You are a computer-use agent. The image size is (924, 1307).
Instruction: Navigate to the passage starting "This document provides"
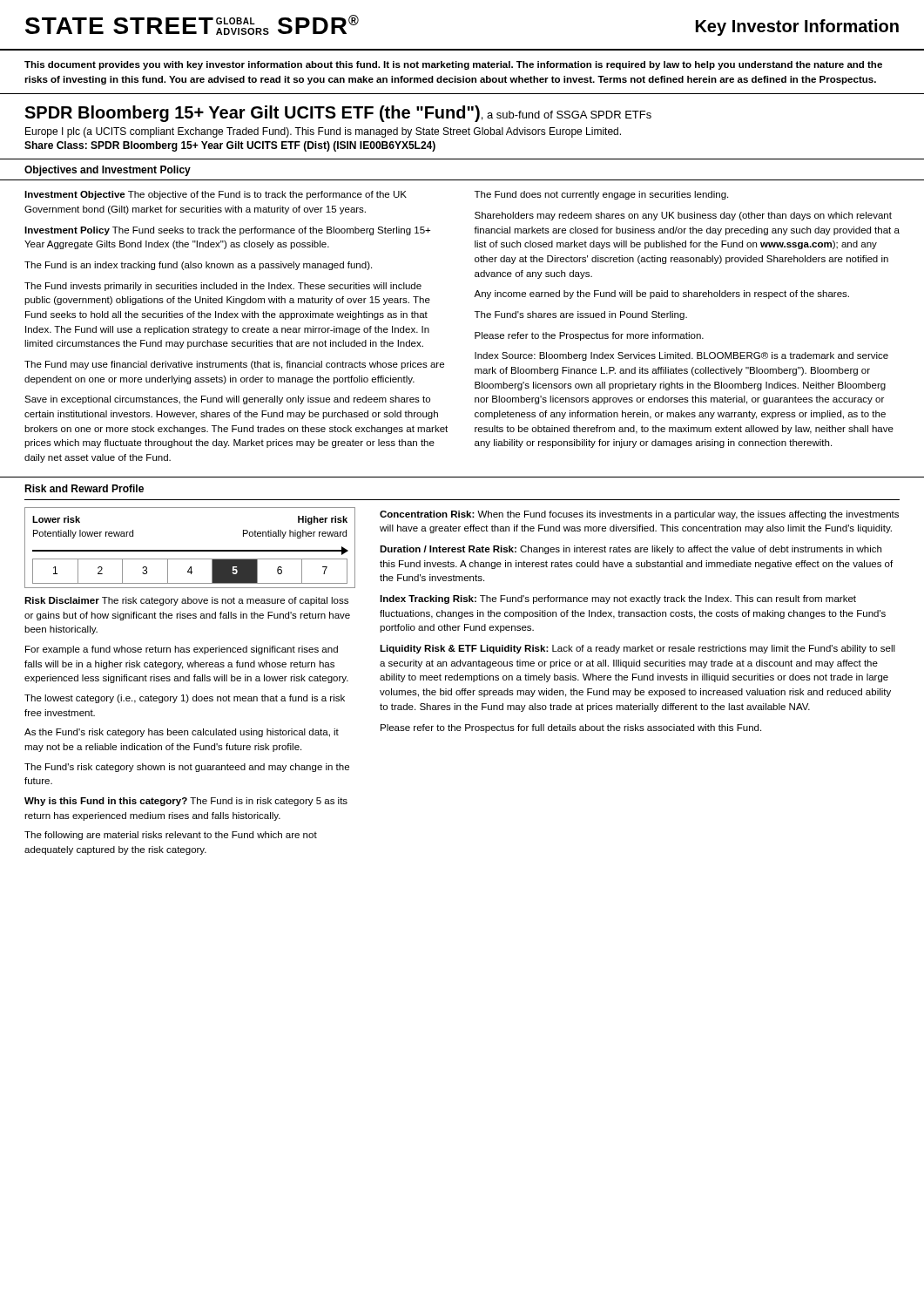click(453, 72)
